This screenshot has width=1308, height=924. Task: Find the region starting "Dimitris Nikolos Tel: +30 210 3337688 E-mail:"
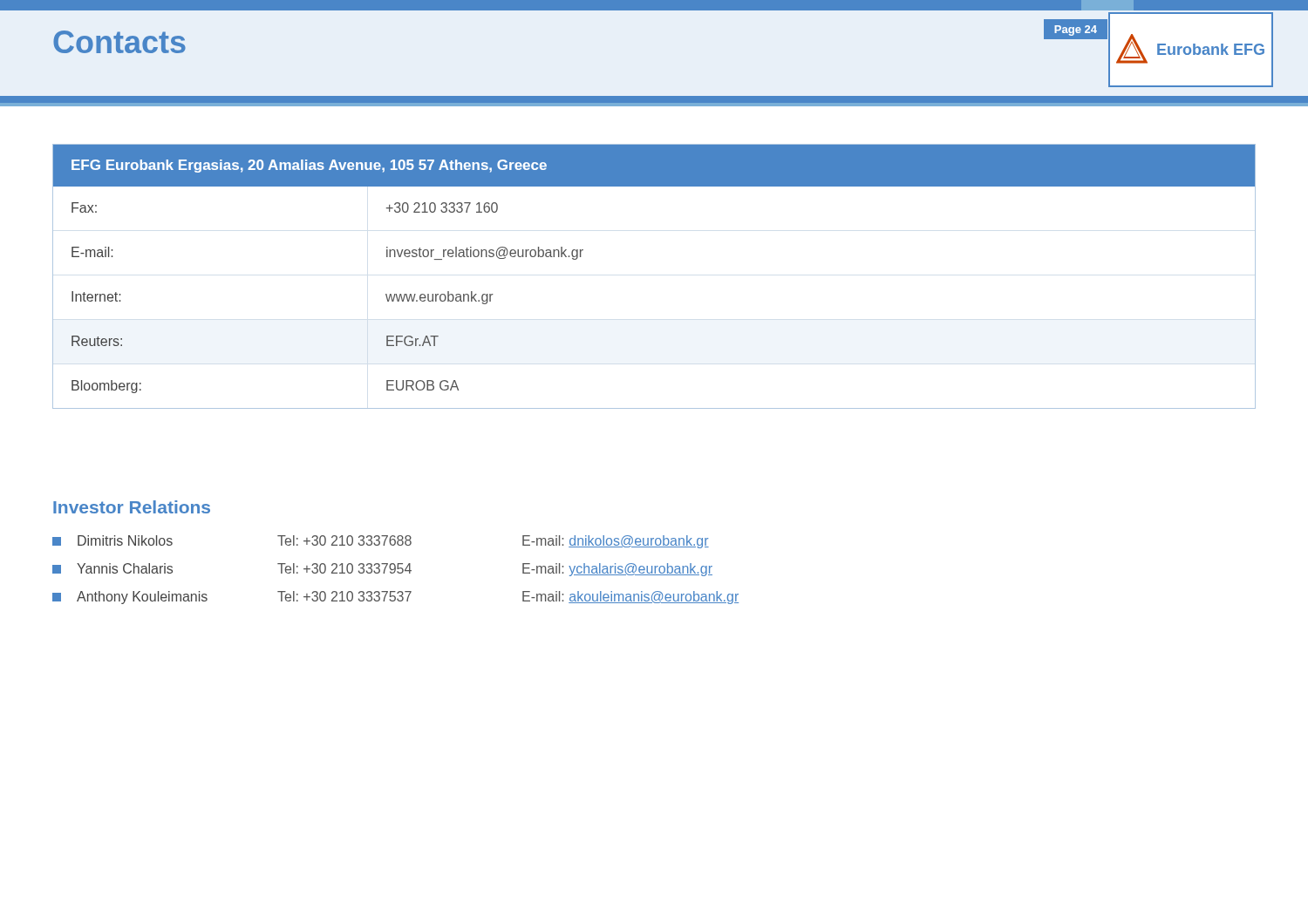pyautogui.click(x=380, y=541)
